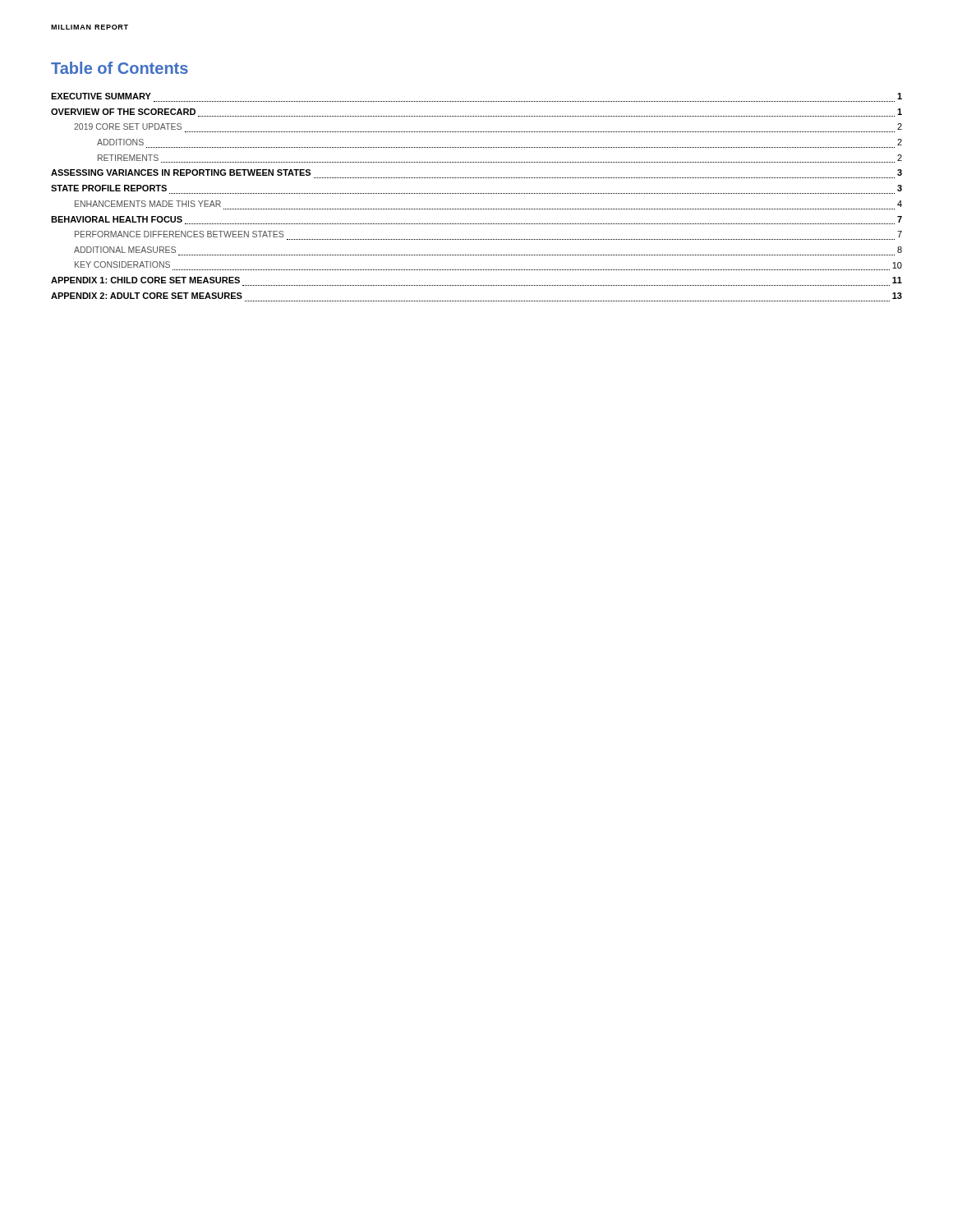Find the list item that reads "ASSESSING VARIANCES IN"
The width and height of the screenshot is (953, 1232).
tap(476, 173)
